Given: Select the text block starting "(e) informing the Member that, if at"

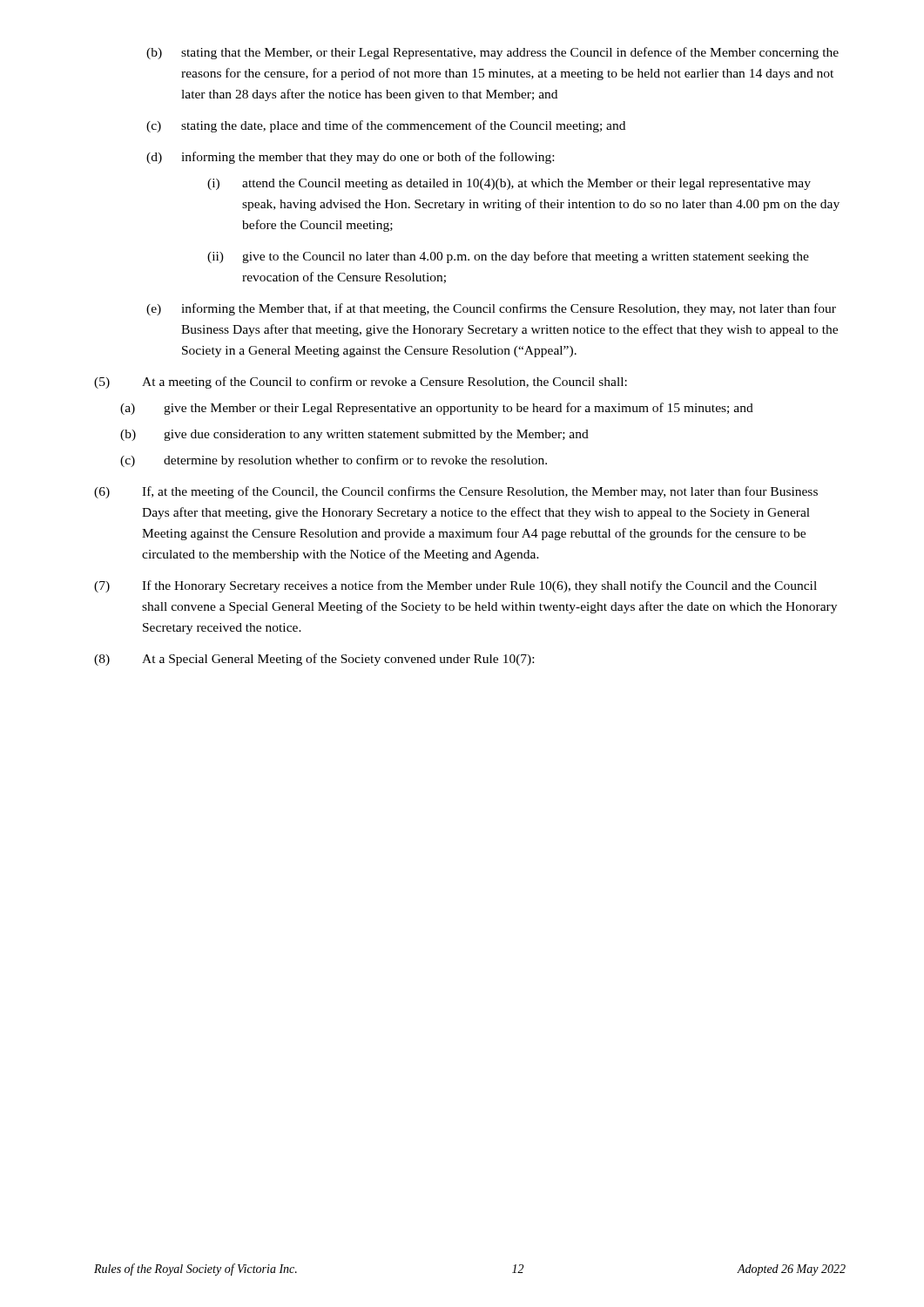Looking at the screenshot, I should pyautogui.click(x=496, y=329).
